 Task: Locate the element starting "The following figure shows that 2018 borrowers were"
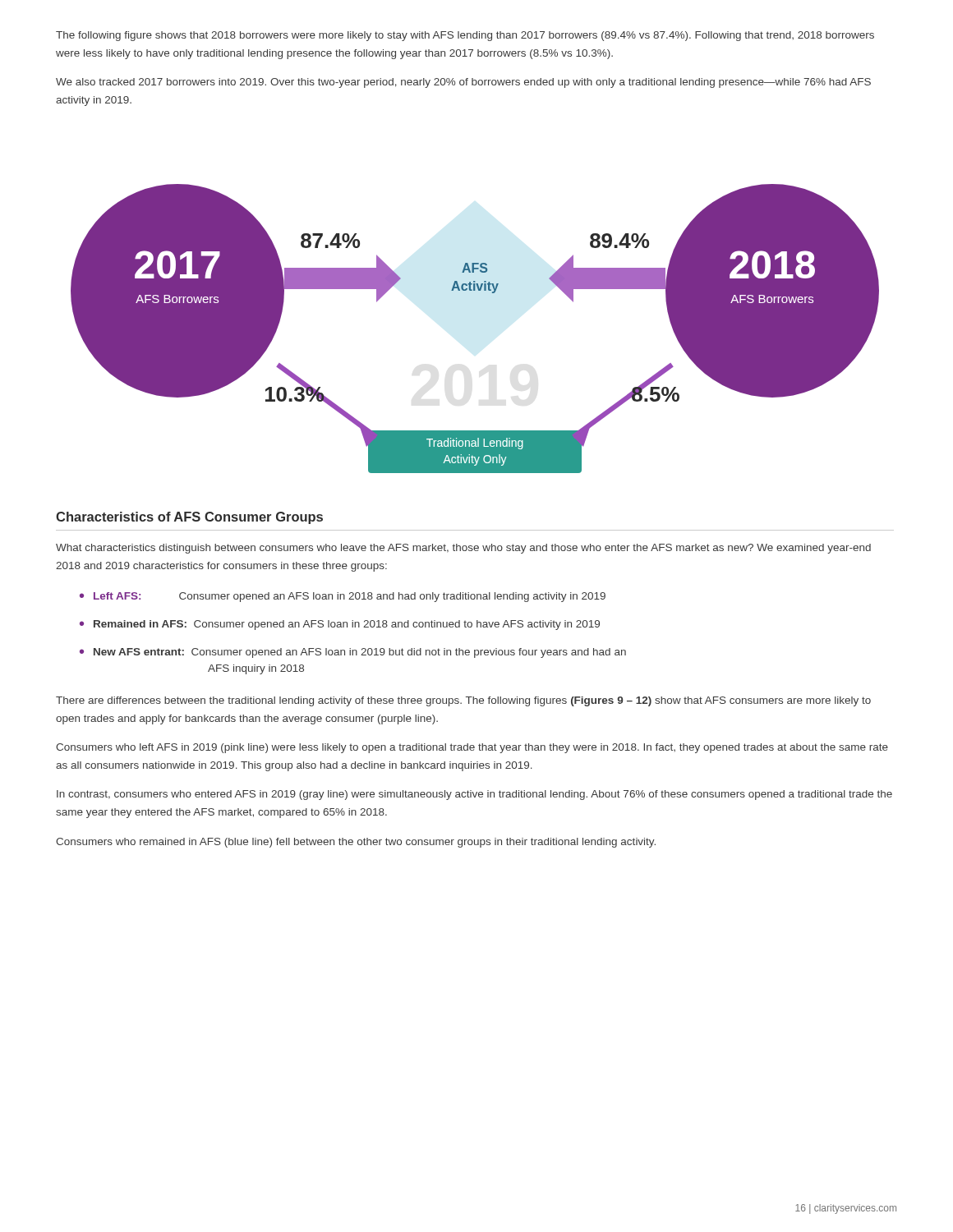pyautogui.click(x=465, y=44)
